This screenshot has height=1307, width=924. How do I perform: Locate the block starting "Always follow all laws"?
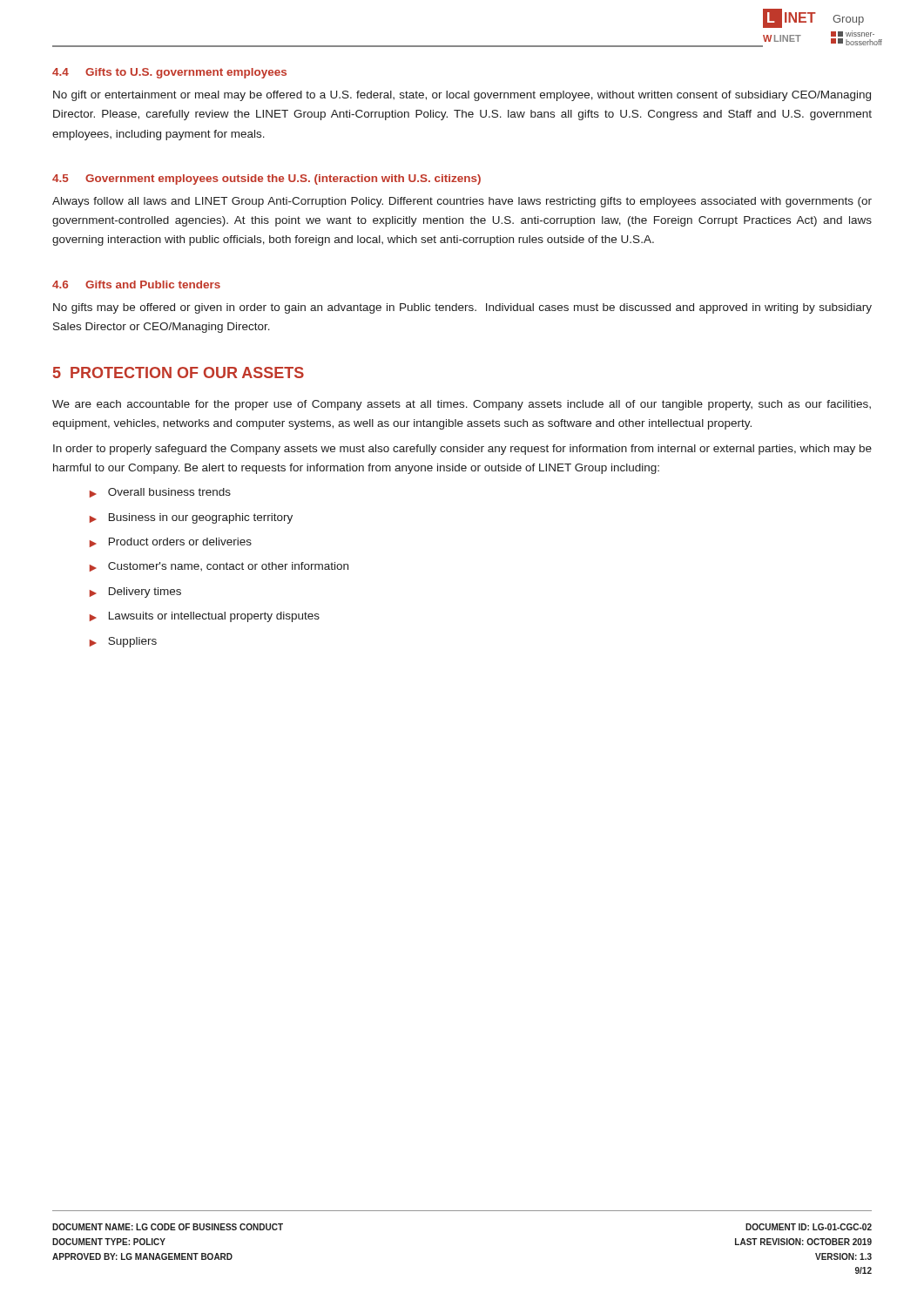coord(462,220)
